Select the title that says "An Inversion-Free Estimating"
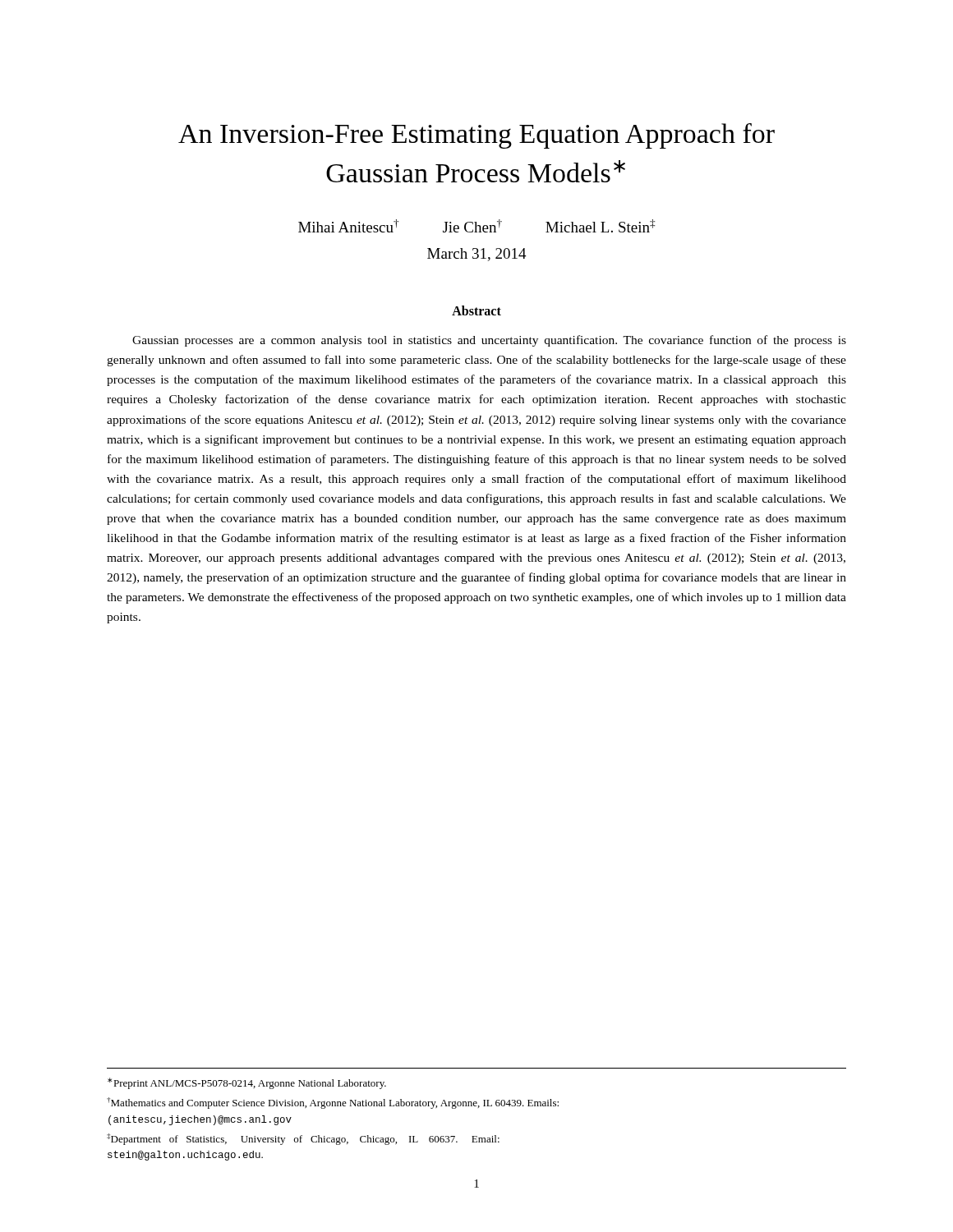953x1232 pixels. pos(476,154)
